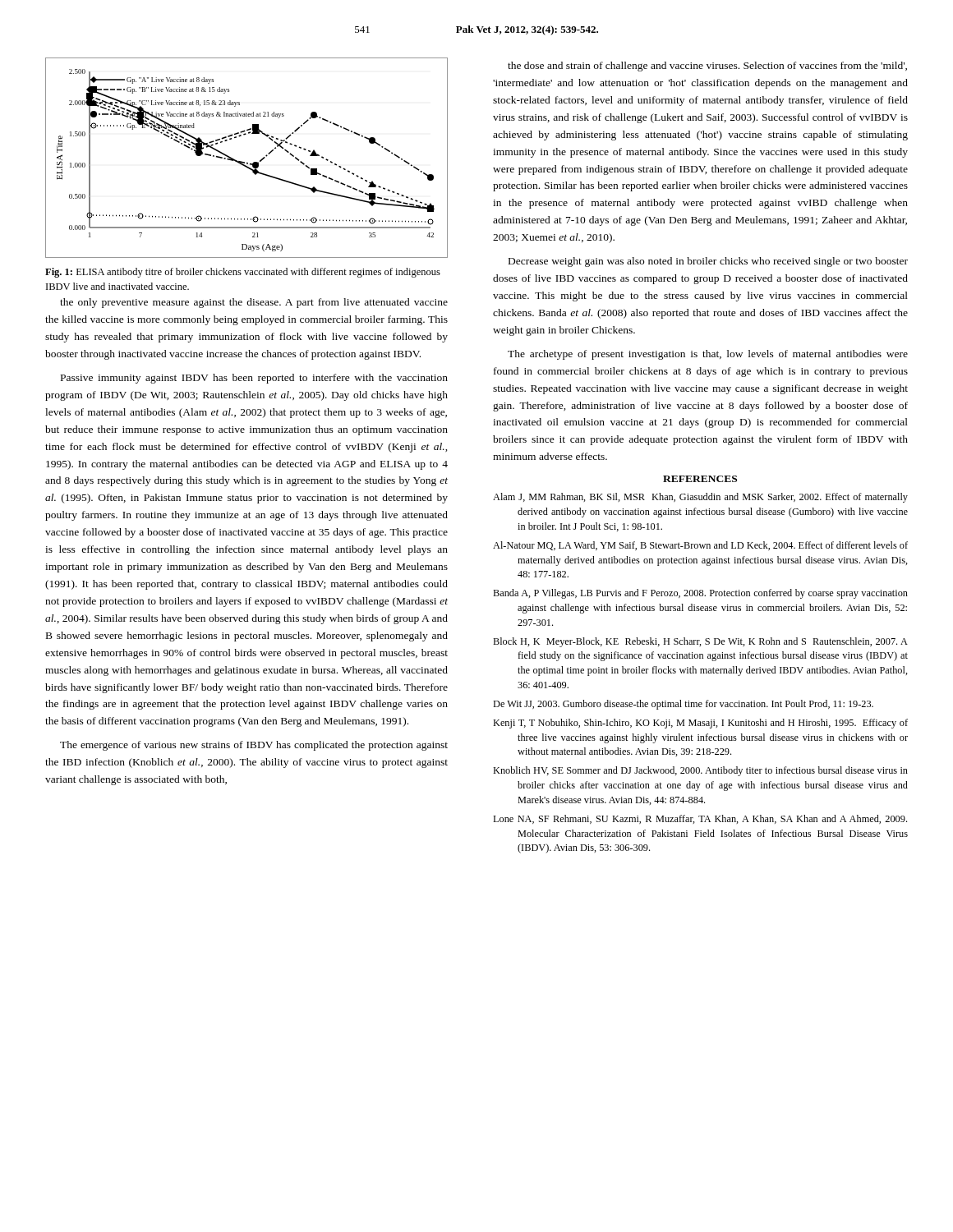953x1232 pixels.
Task: Find the list item that says "Banda A, P Villegas, LB Purvis"
Action: [x=700, y=608]
